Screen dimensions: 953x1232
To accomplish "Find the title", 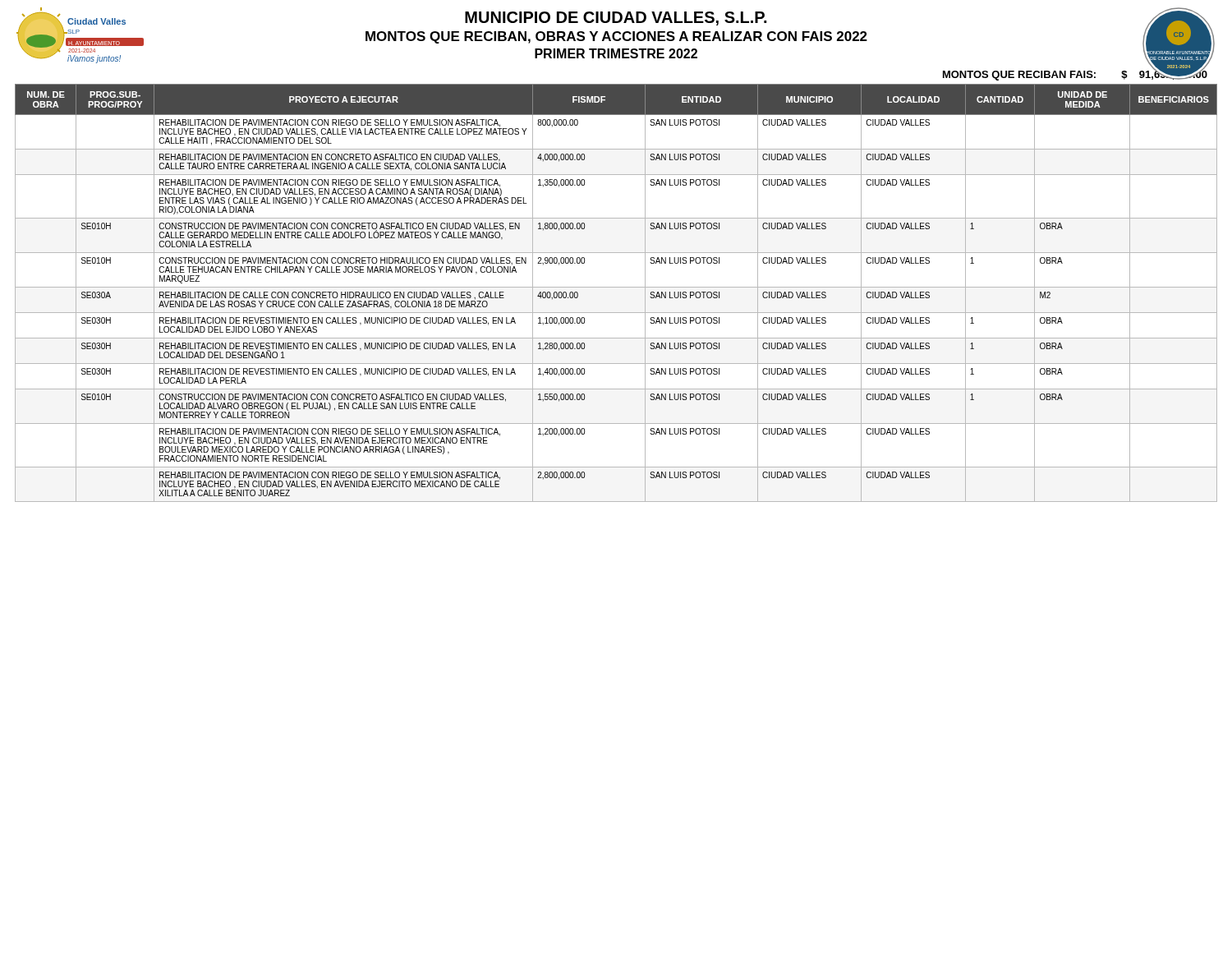I will 616,35.
